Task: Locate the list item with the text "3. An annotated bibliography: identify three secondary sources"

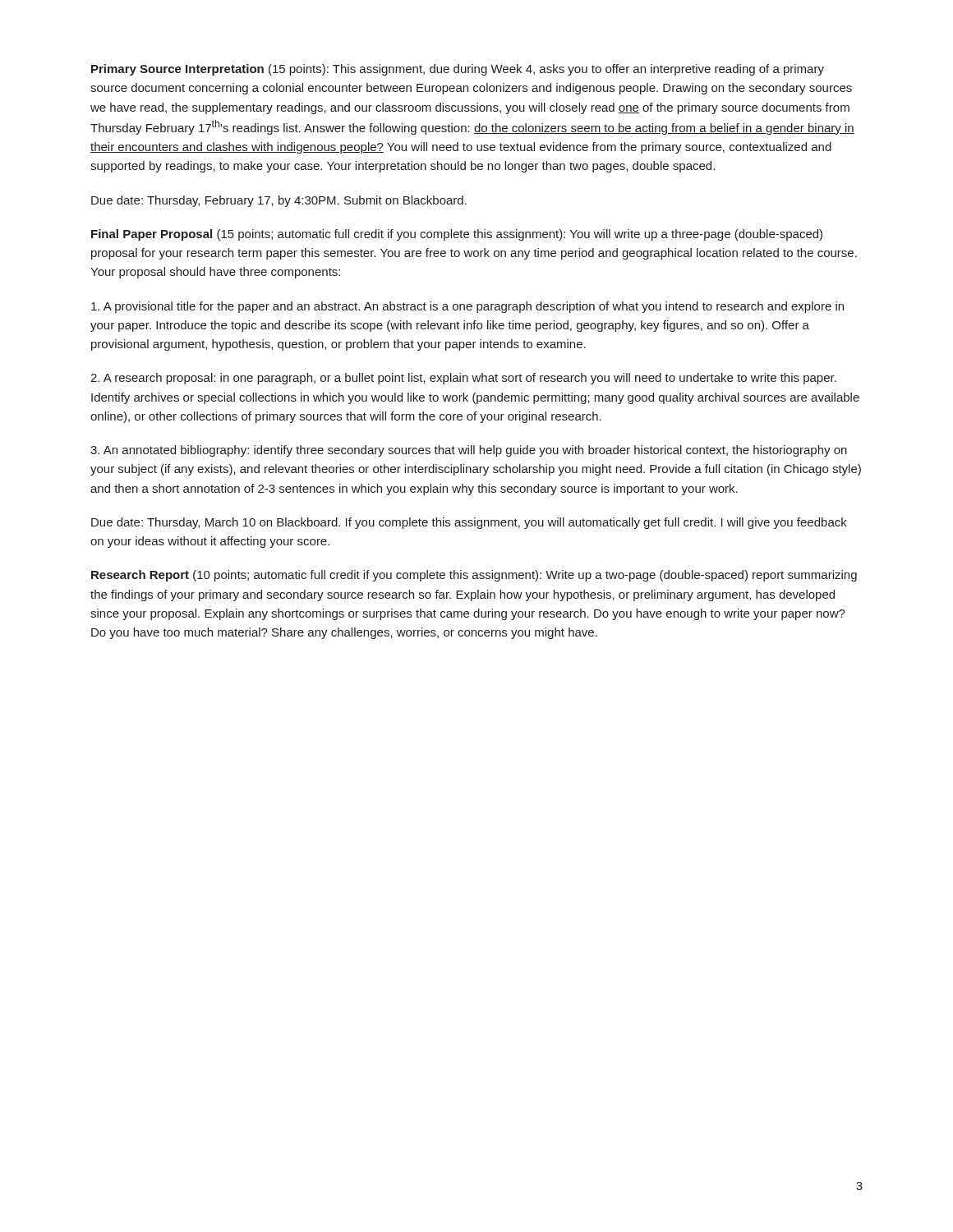Action: (476, 469)
